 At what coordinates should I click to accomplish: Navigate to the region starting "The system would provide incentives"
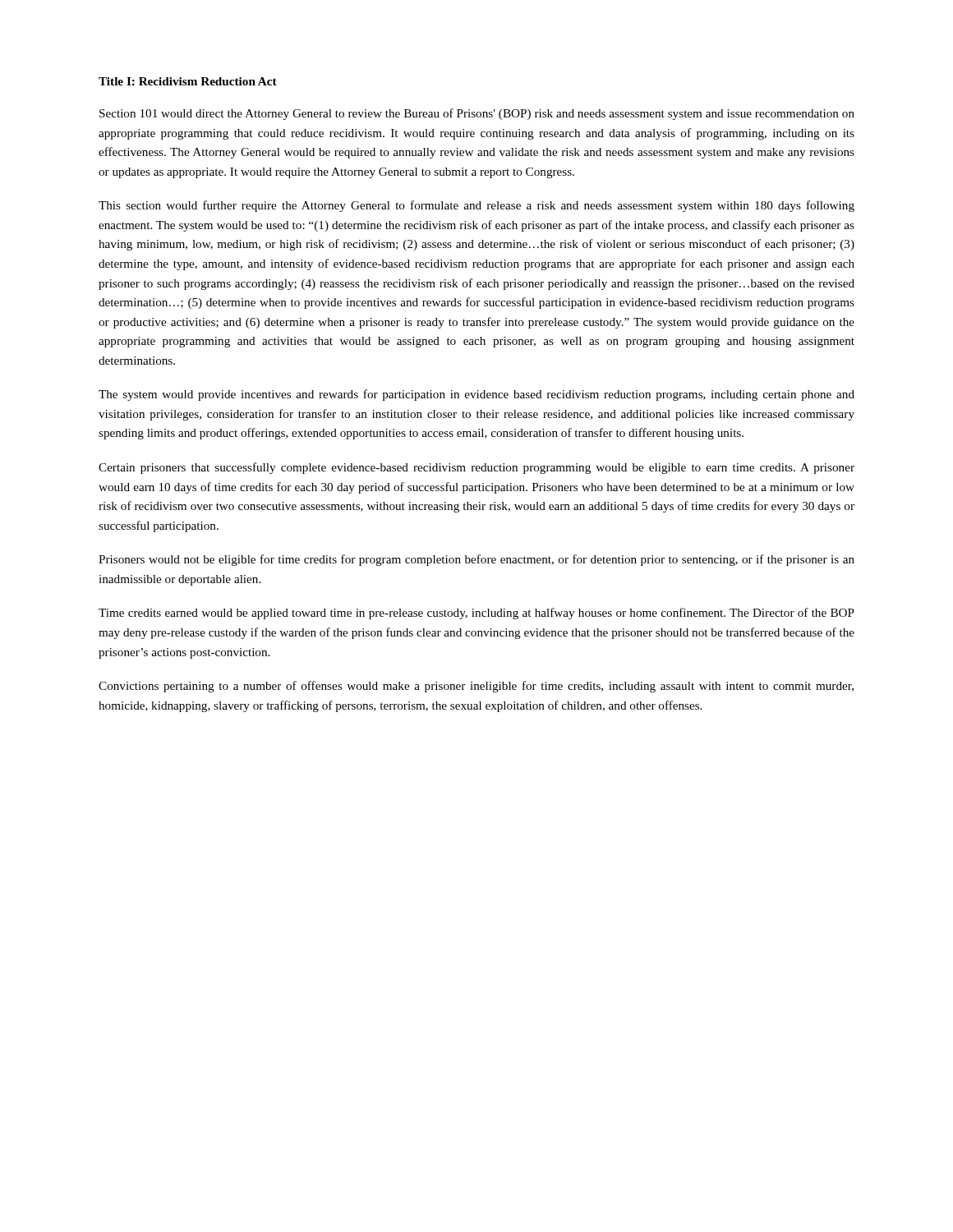coord(476,413)
